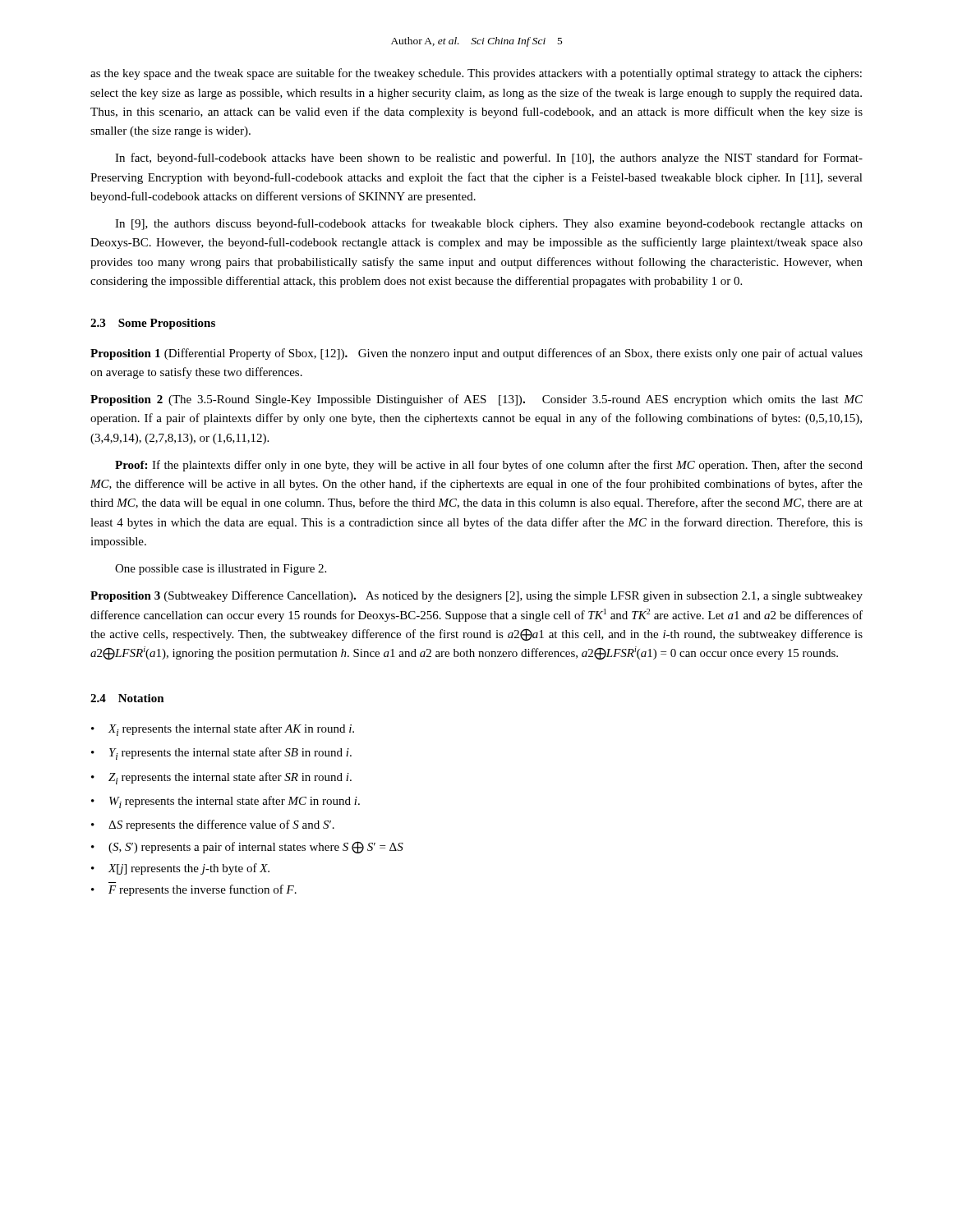The width and height of the screenshot is (953, 1232).
Task: Click on the passage starting "2.4 Notation"
Action: click(x=127, y=698)
